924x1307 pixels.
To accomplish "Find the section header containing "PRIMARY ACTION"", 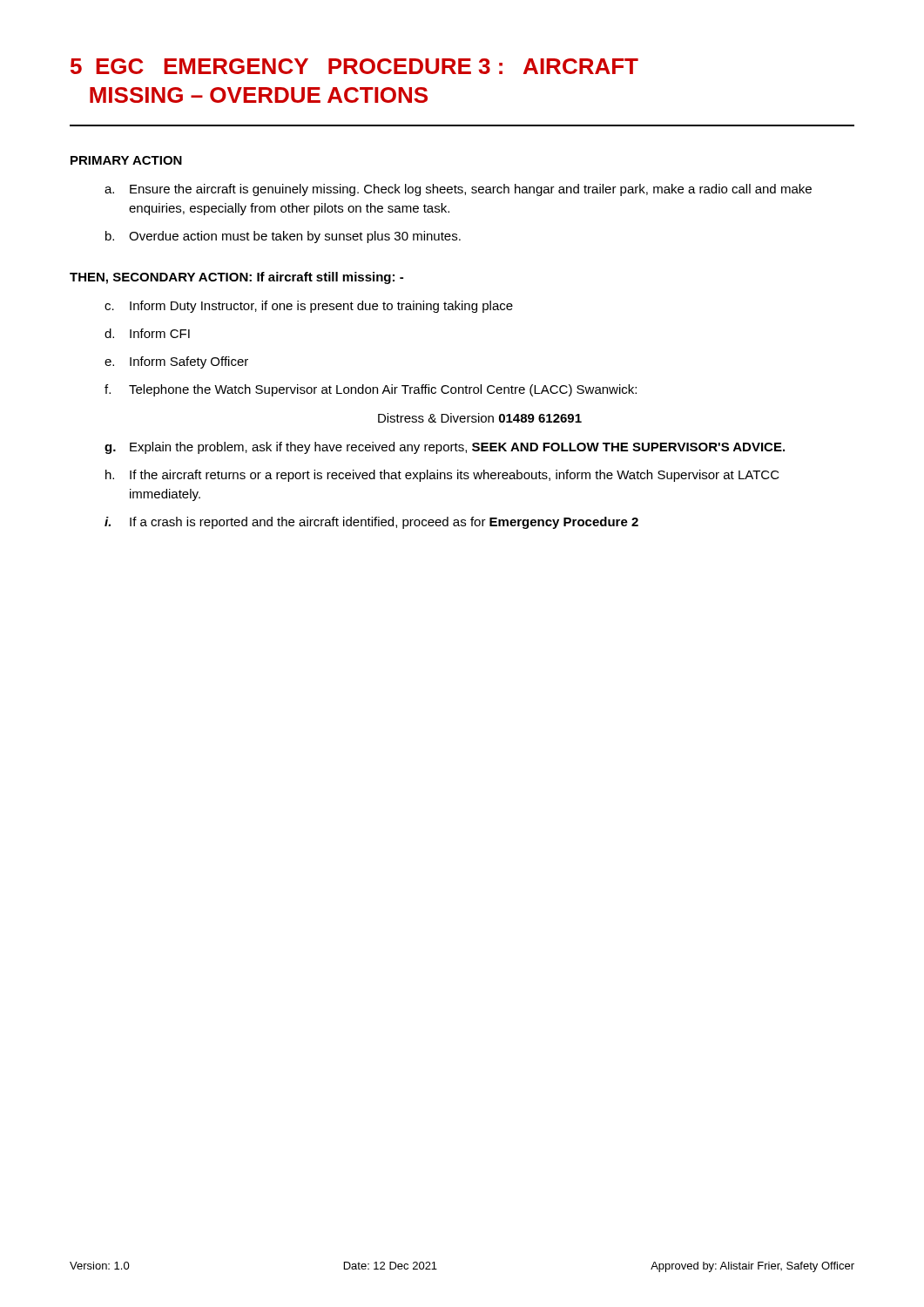I will [x=126, y=160].
